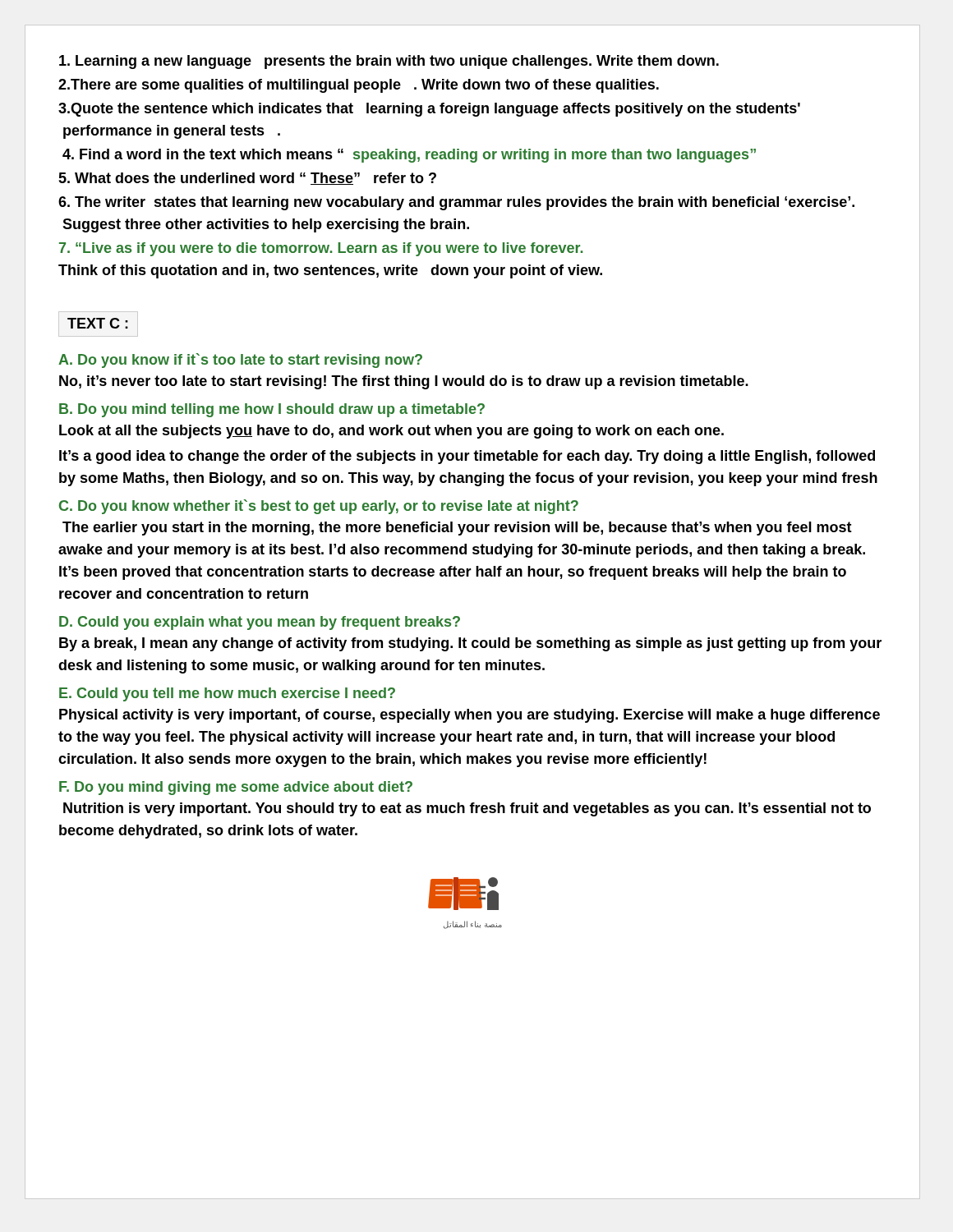The height and width of the screenshot is (1232, 953).
Task: Point to the text block starting "Physical activity is very important,"
Action: (x=469, y=737)
